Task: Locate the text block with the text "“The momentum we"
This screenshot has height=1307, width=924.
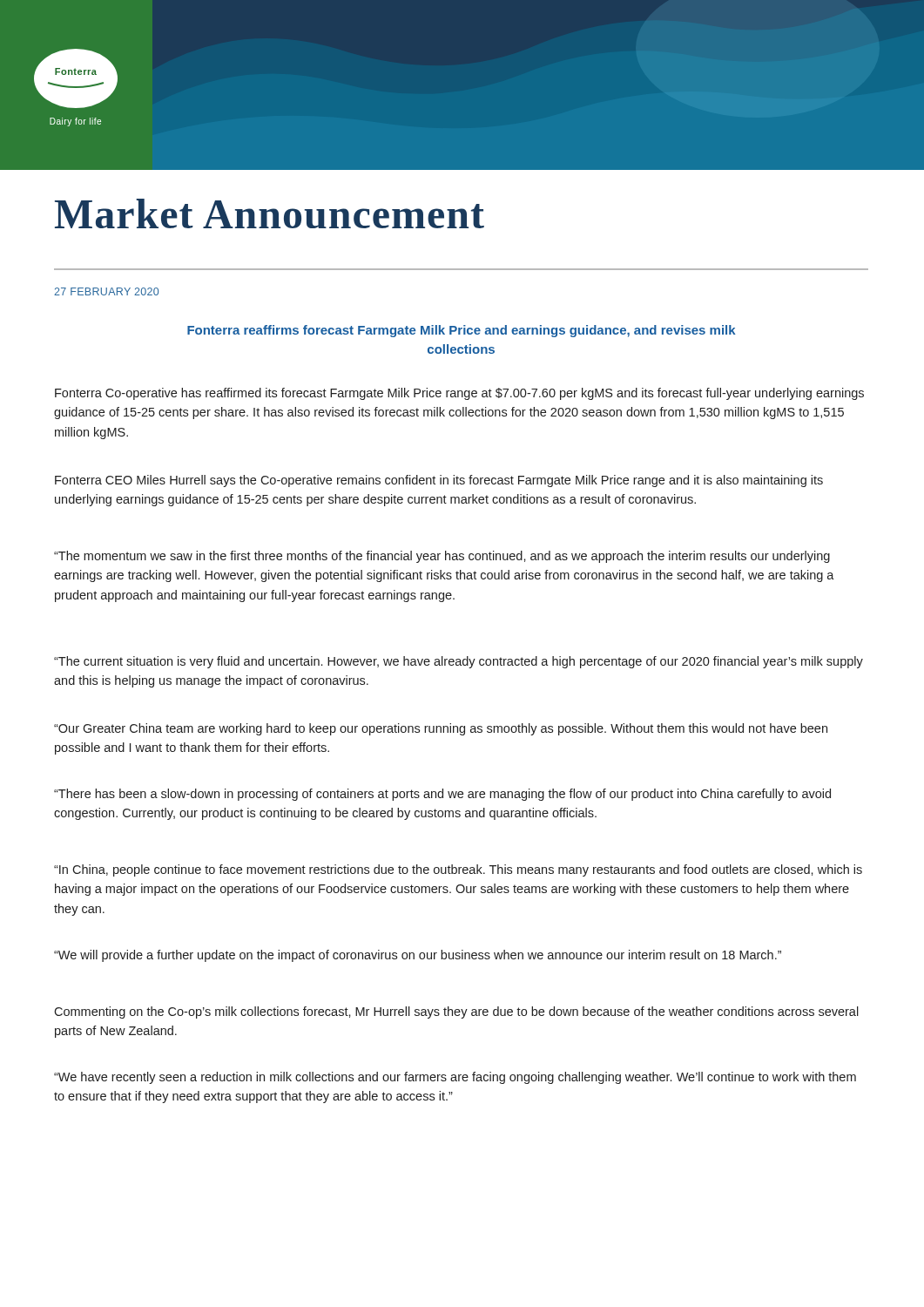Action: [444, 575]
